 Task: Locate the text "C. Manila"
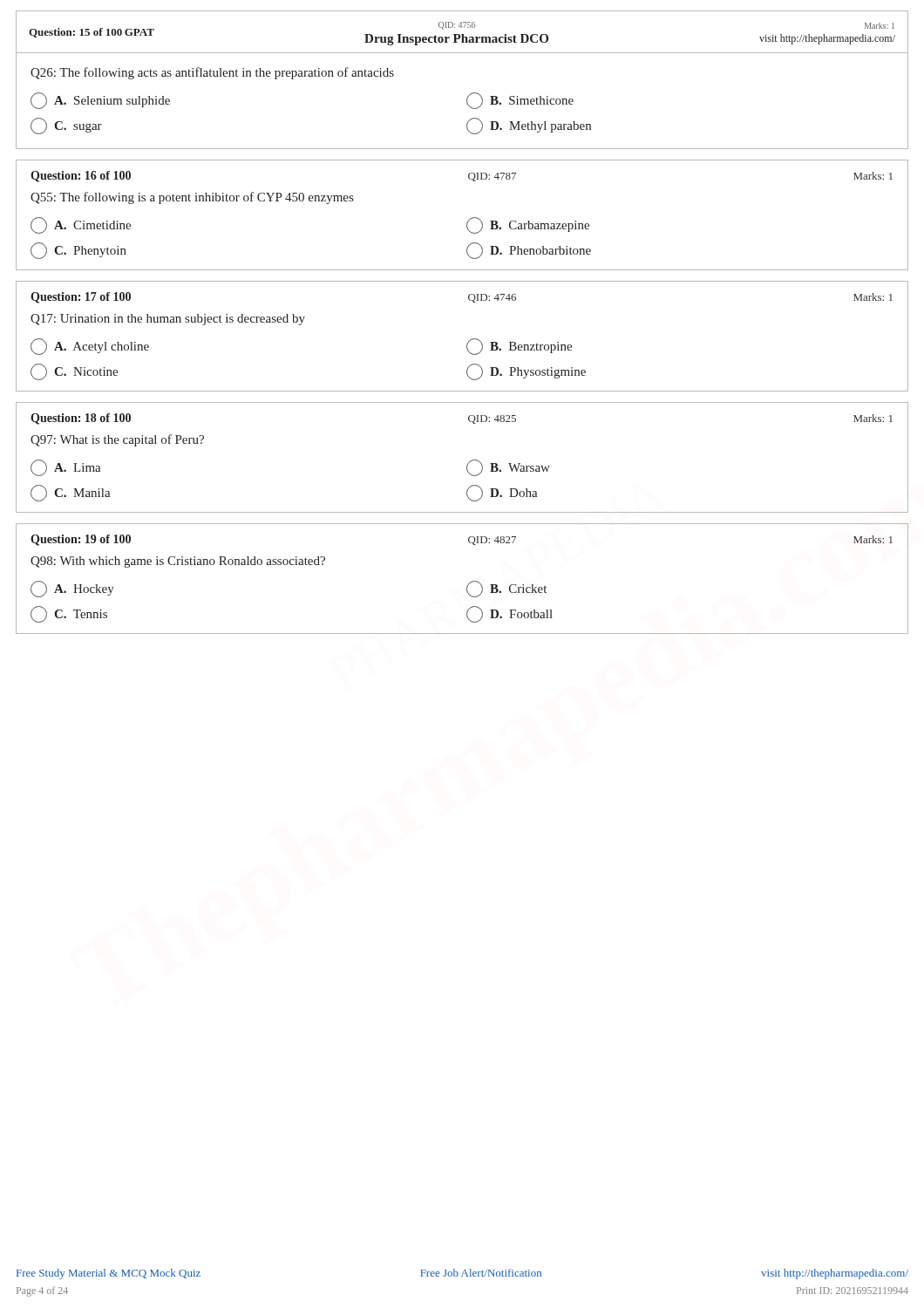70,493
